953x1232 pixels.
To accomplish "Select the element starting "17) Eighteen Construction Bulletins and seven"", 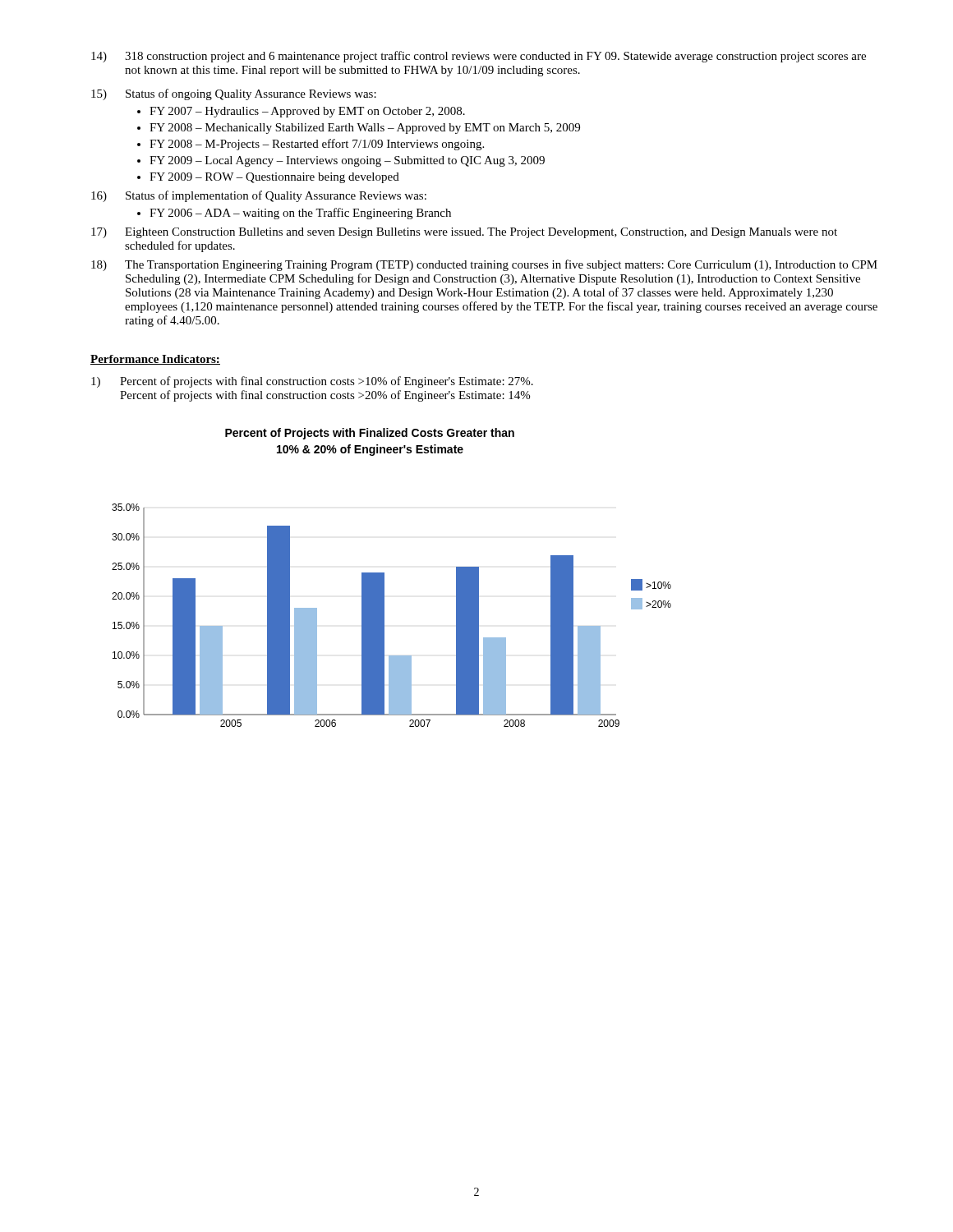I will [485, 239].
